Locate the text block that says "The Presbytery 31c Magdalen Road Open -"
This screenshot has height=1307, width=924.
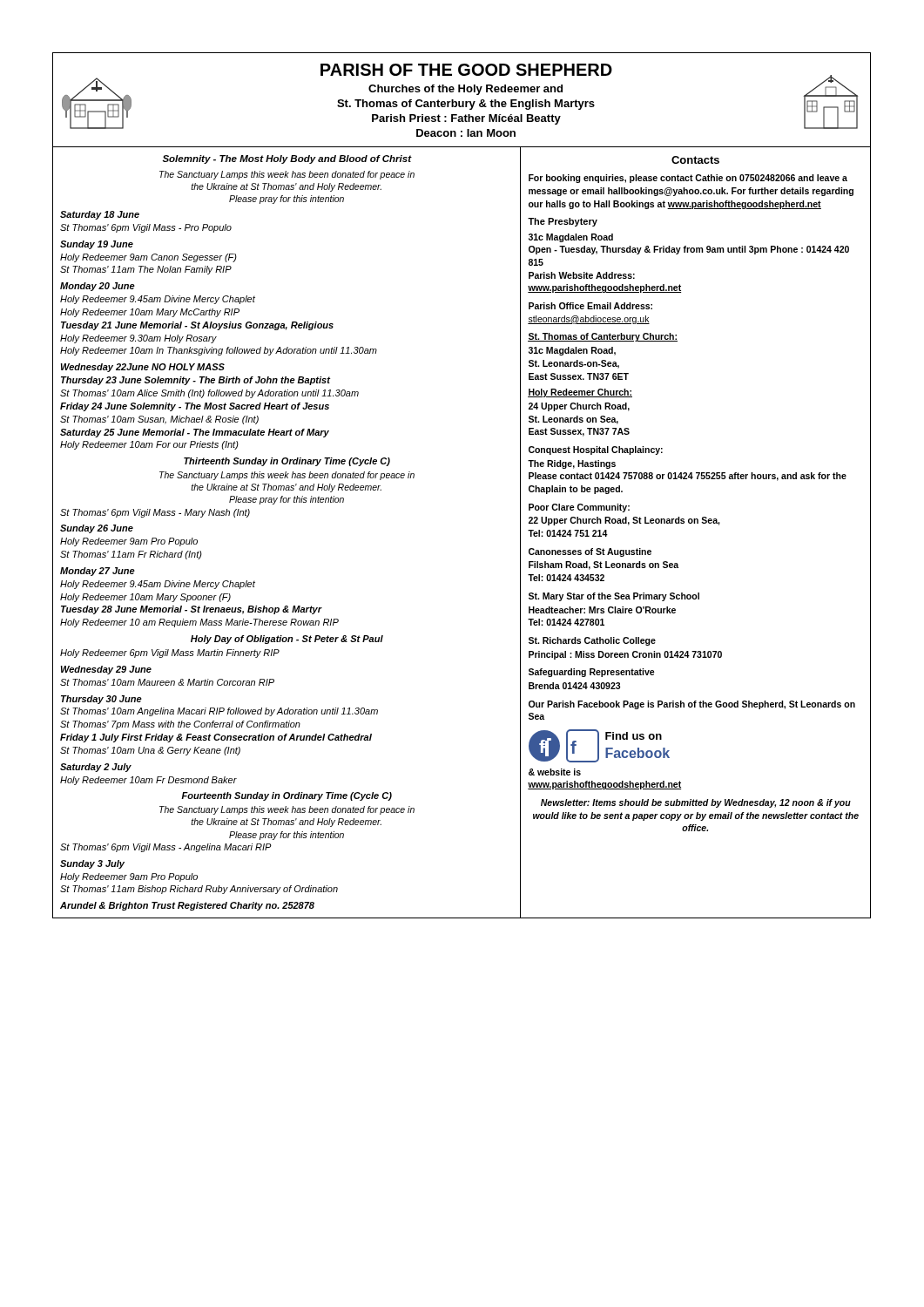click(696, 254)
